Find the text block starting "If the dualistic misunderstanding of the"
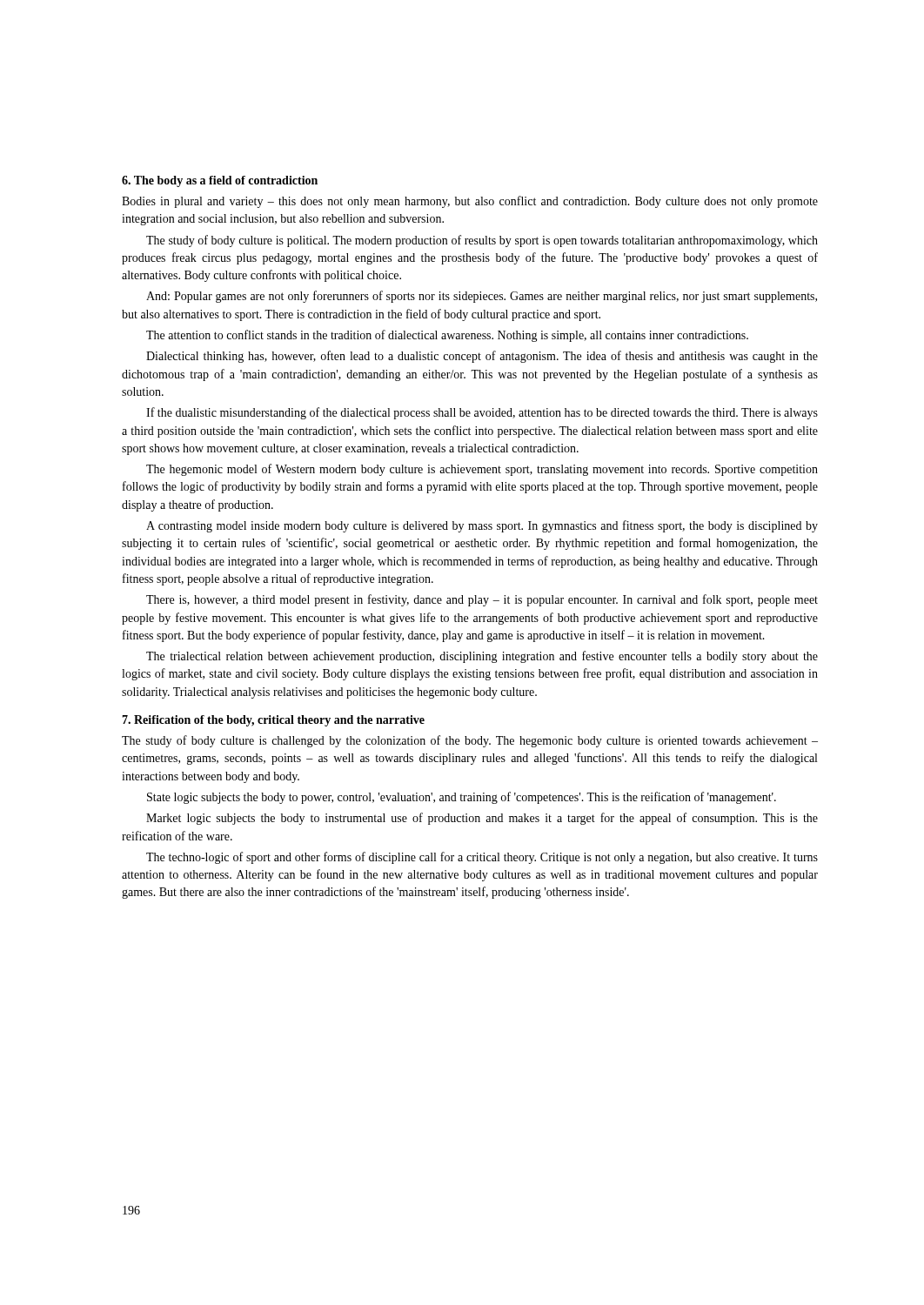This screenshot has height=1305, width=924. [470, 431]
